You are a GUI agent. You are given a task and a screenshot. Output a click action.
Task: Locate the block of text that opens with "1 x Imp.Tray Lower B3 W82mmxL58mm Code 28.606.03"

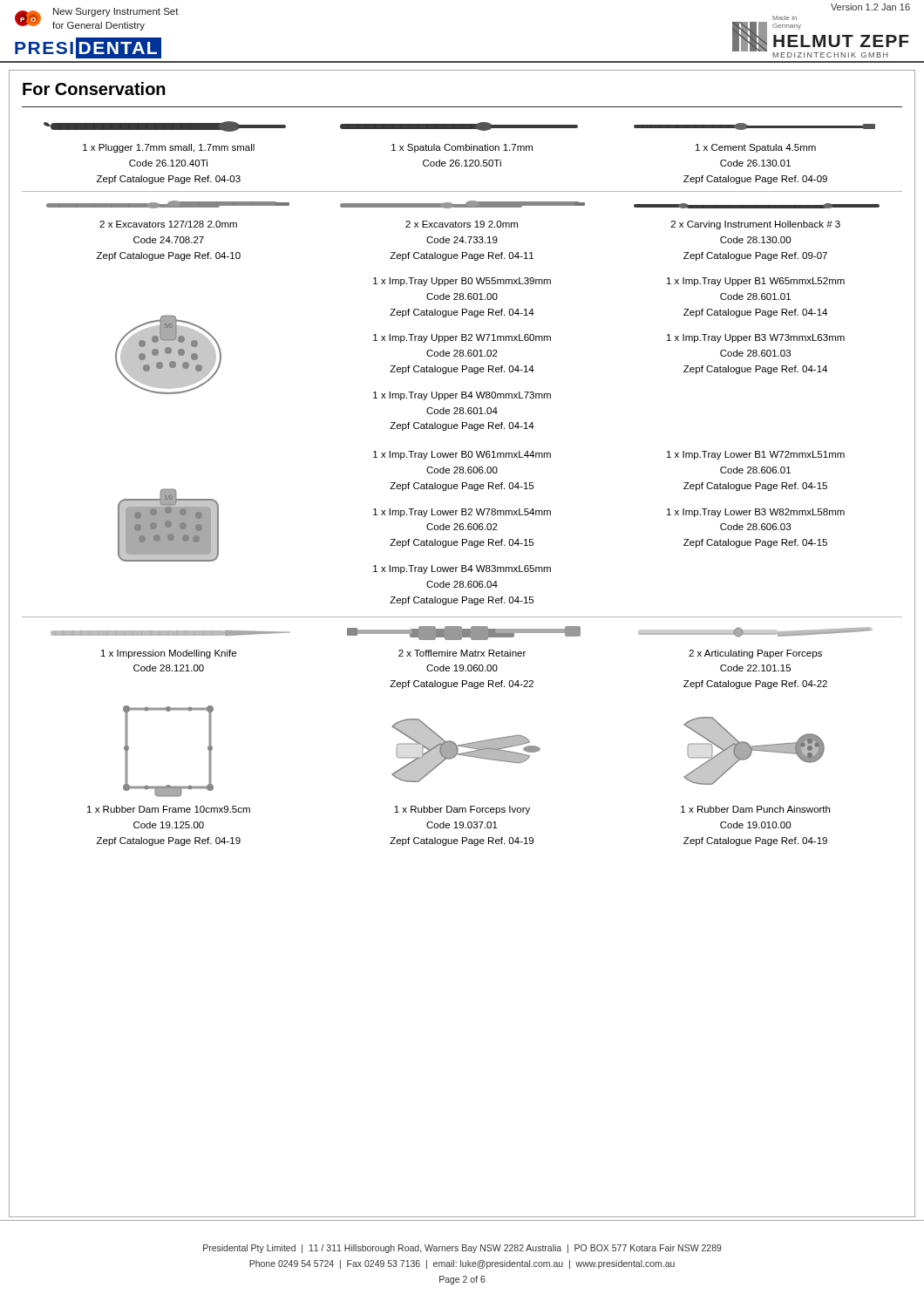755,527
